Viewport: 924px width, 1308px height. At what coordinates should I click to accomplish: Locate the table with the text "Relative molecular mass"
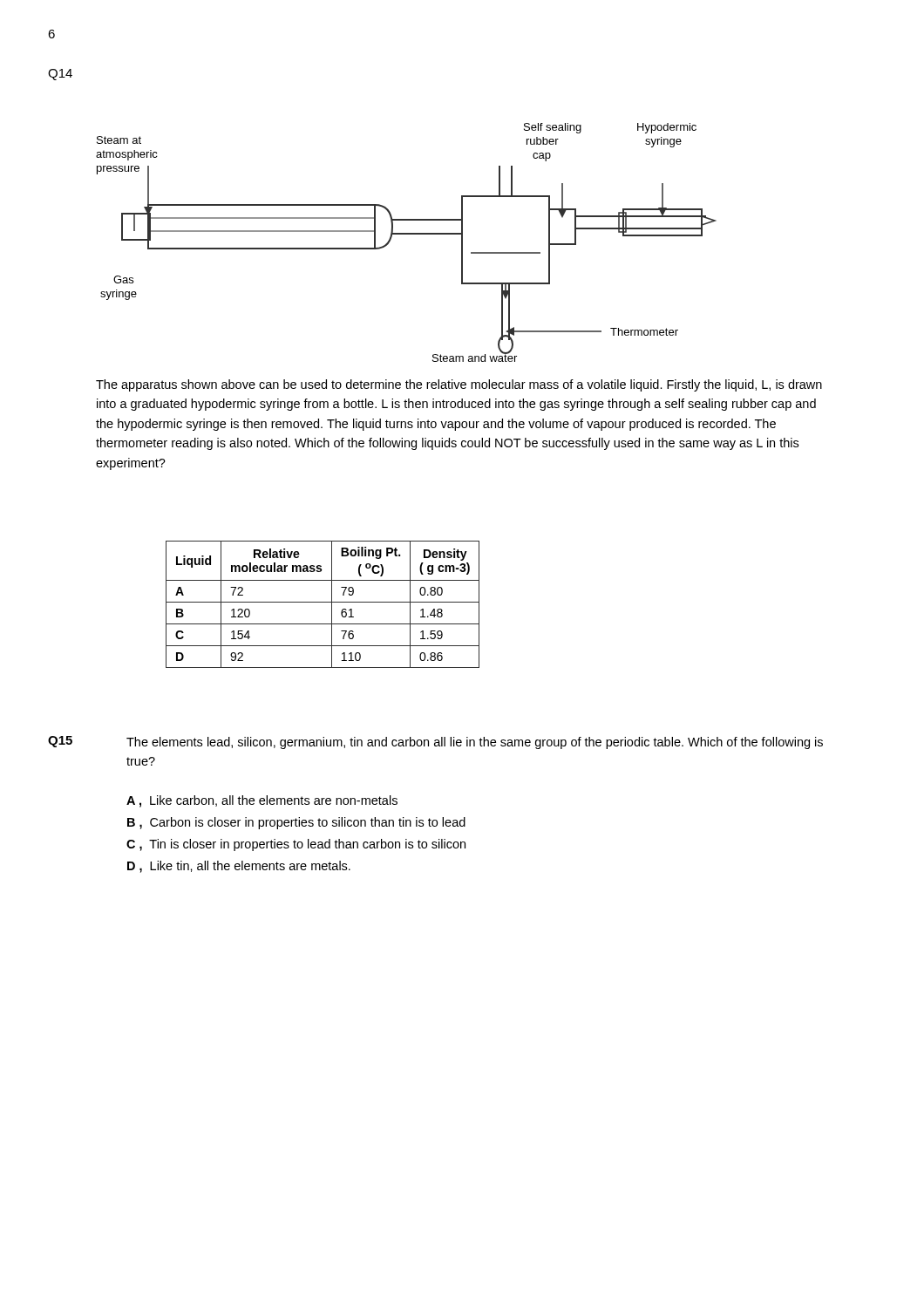323,604
